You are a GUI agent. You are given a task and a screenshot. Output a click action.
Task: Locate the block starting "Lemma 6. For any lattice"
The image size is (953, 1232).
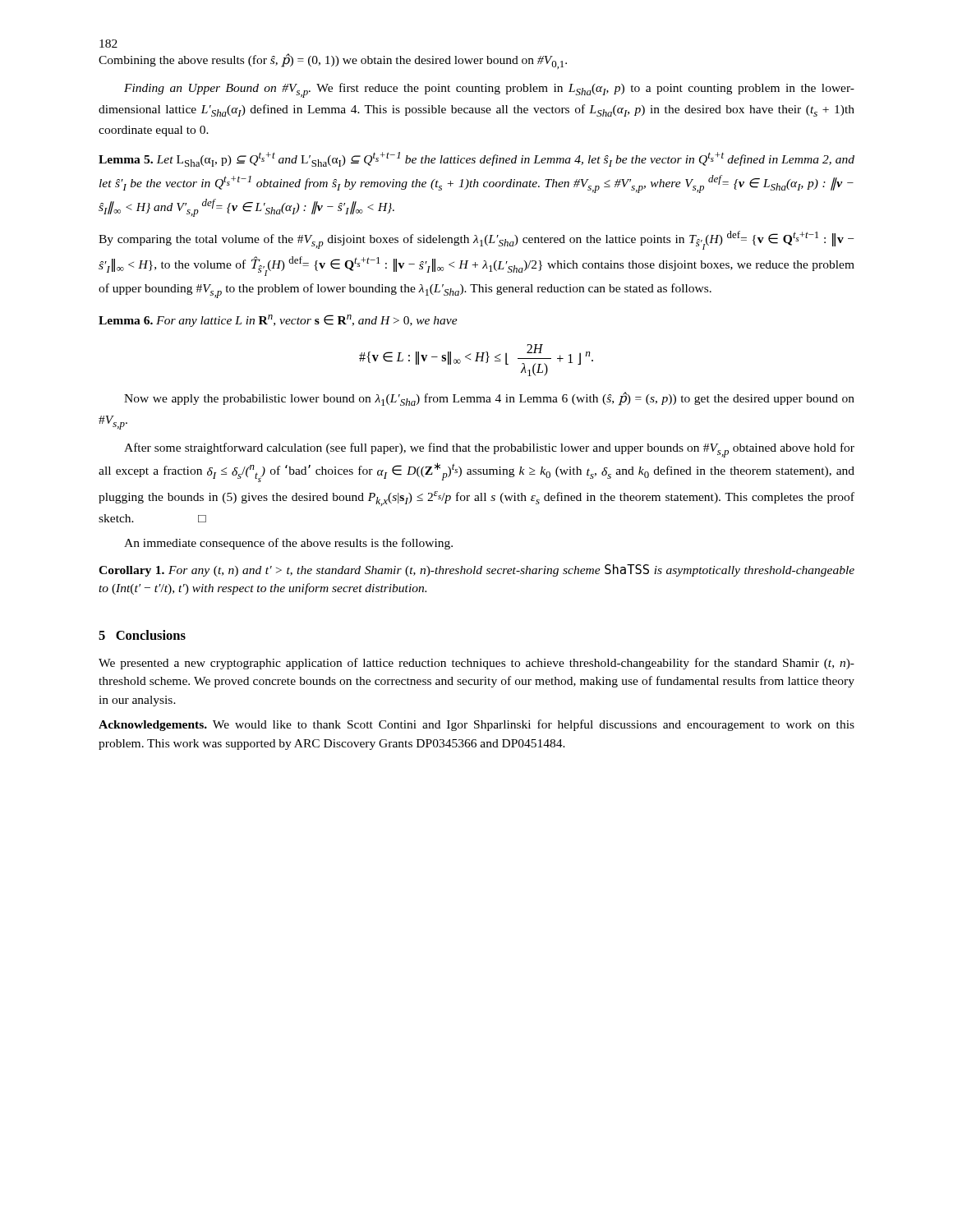(278, 321)
